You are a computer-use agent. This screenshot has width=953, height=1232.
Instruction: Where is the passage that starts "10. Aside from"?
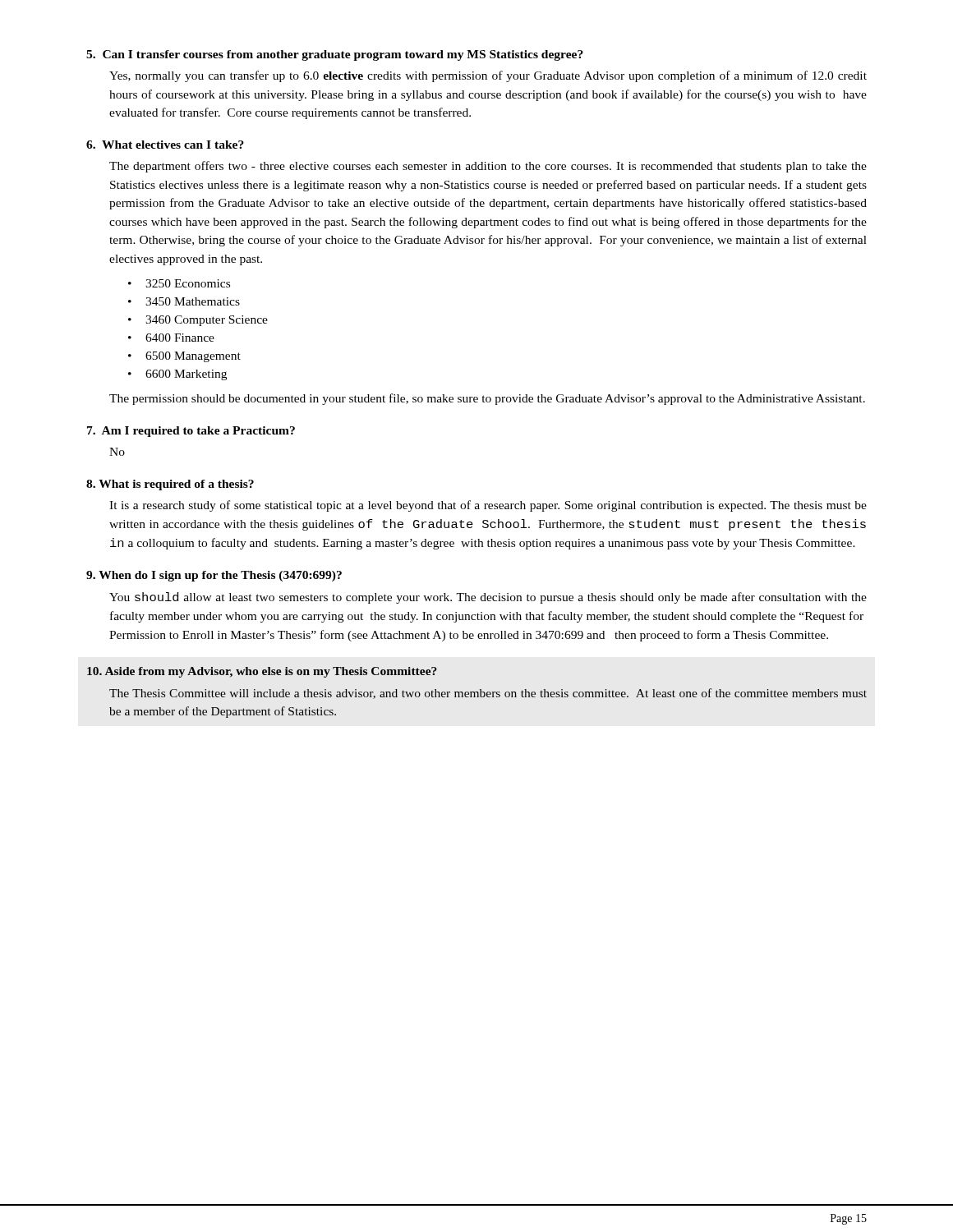pos(476,692)
